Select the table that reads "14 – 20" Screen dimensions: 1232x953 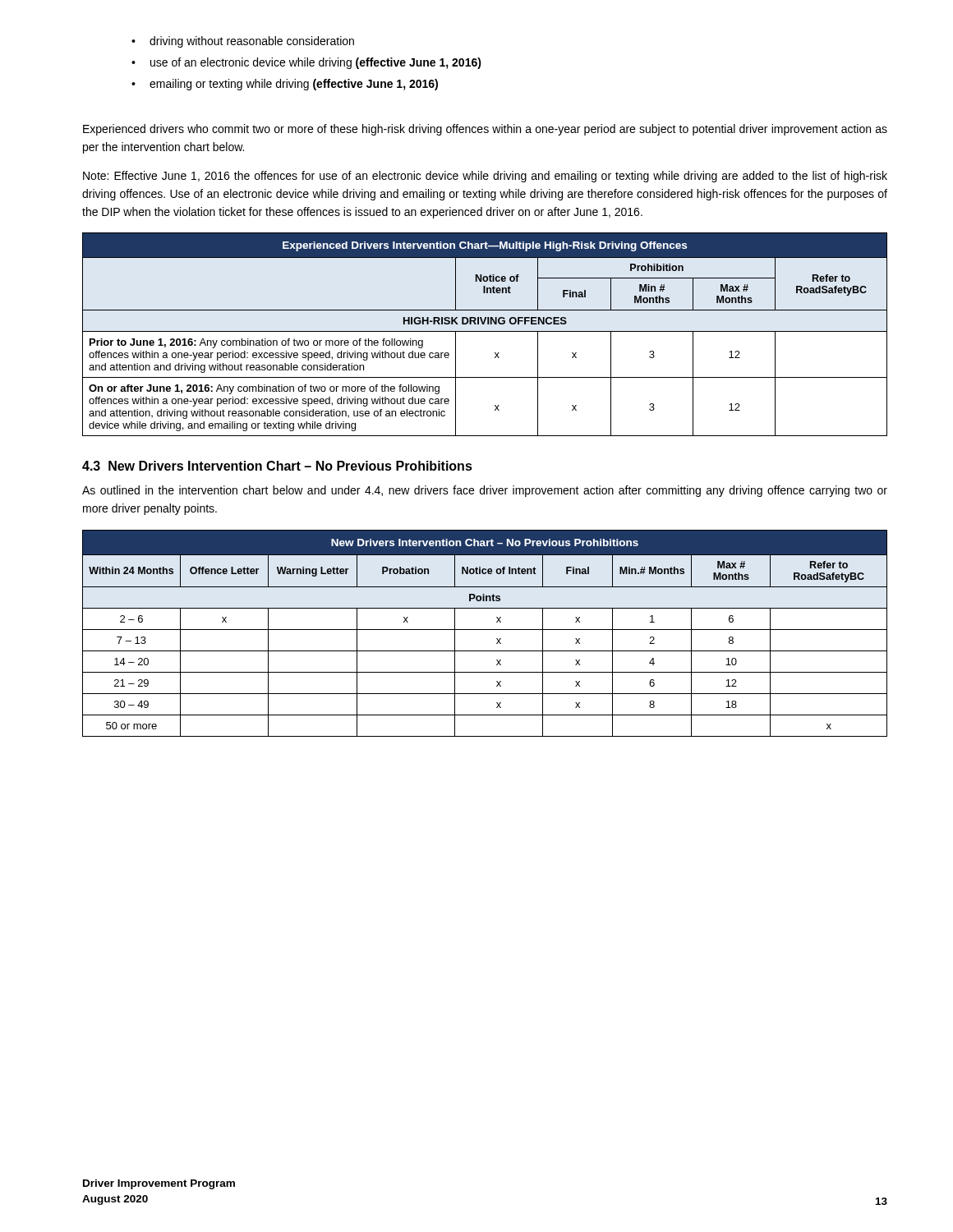485,633
